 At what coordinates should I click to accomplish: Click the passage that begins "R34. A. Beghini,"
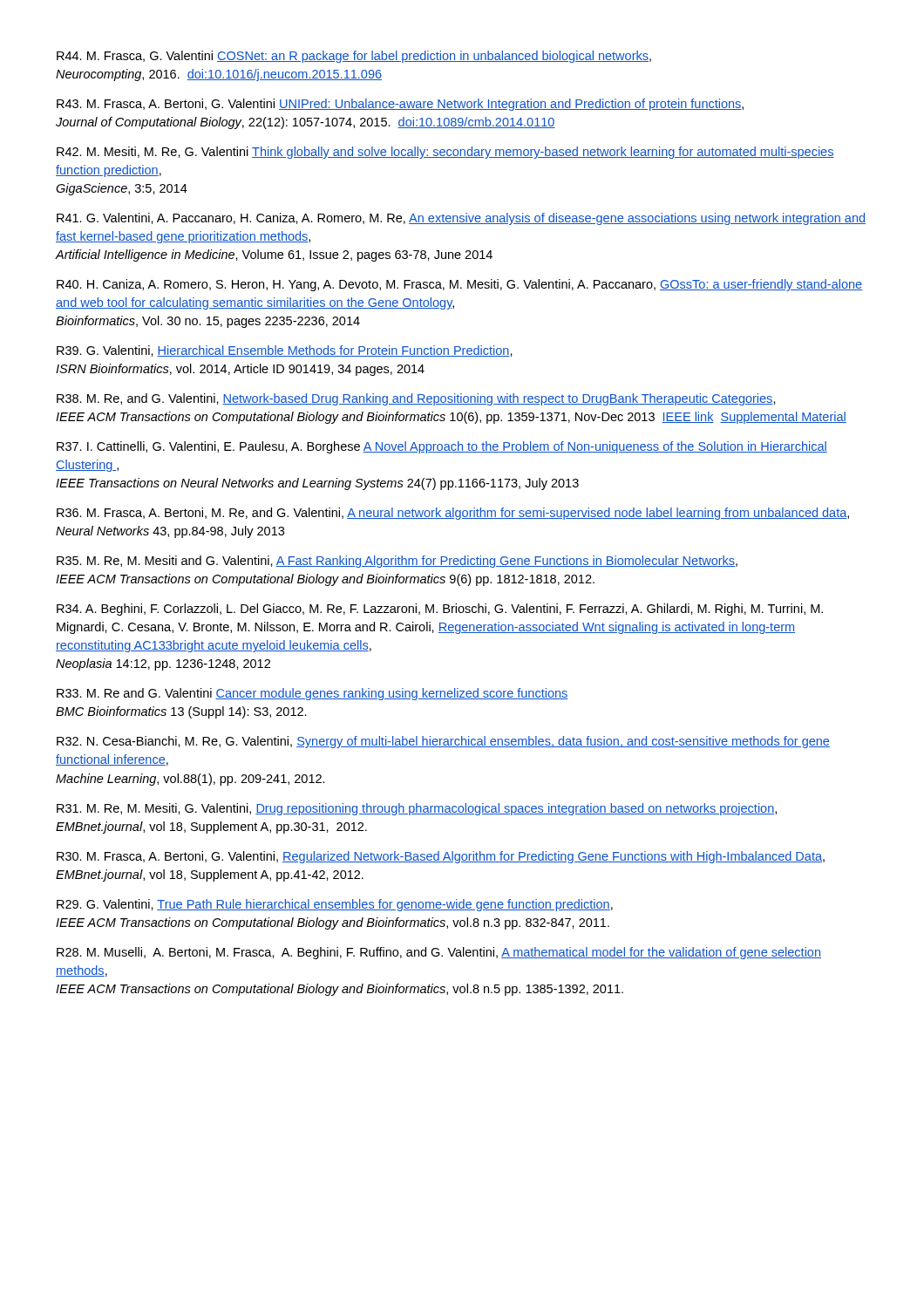pyautogui.click(x=440, y=636)
